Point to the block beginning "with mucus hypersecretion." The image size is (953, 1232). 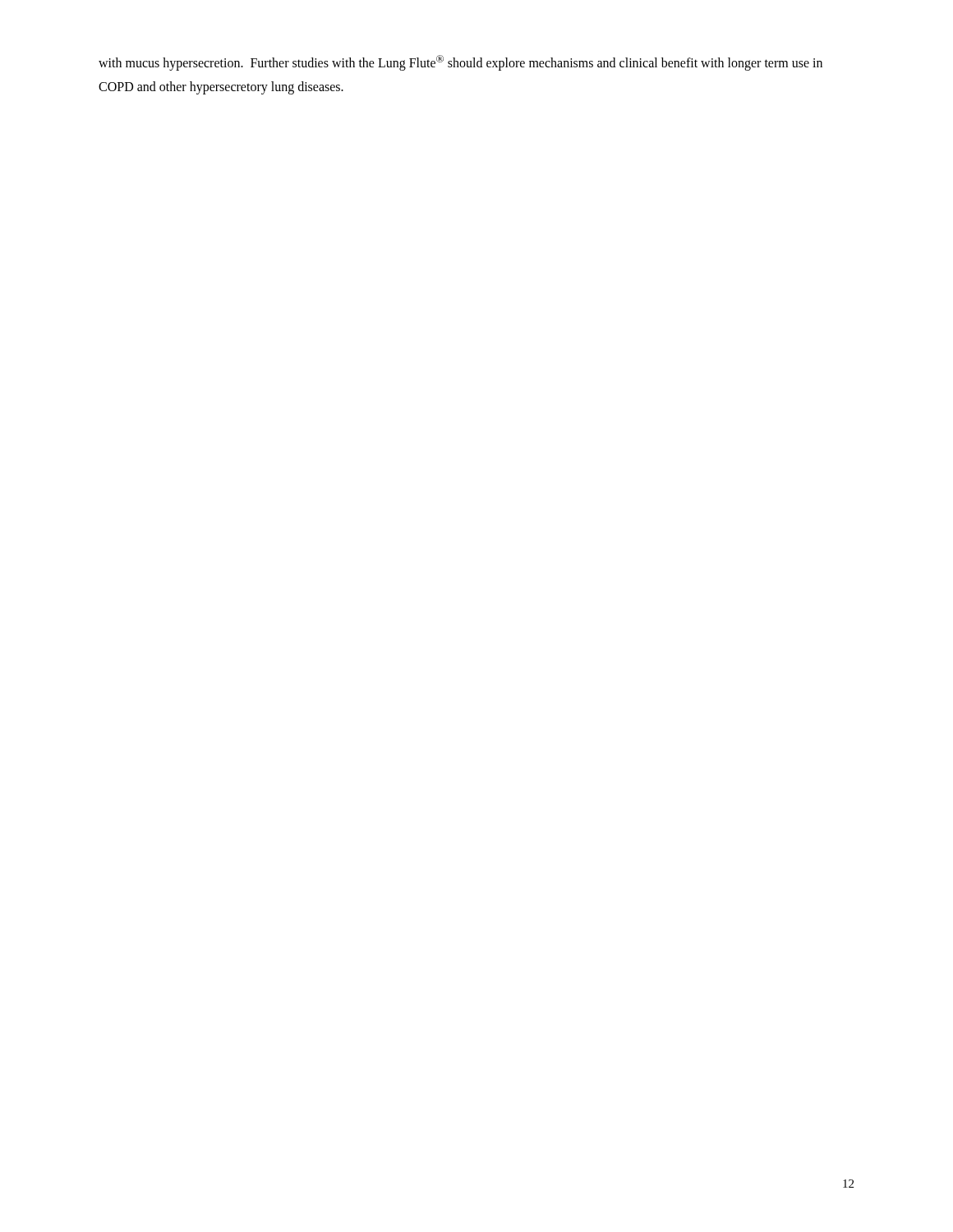pyautogui.click(x=461, y=73)
